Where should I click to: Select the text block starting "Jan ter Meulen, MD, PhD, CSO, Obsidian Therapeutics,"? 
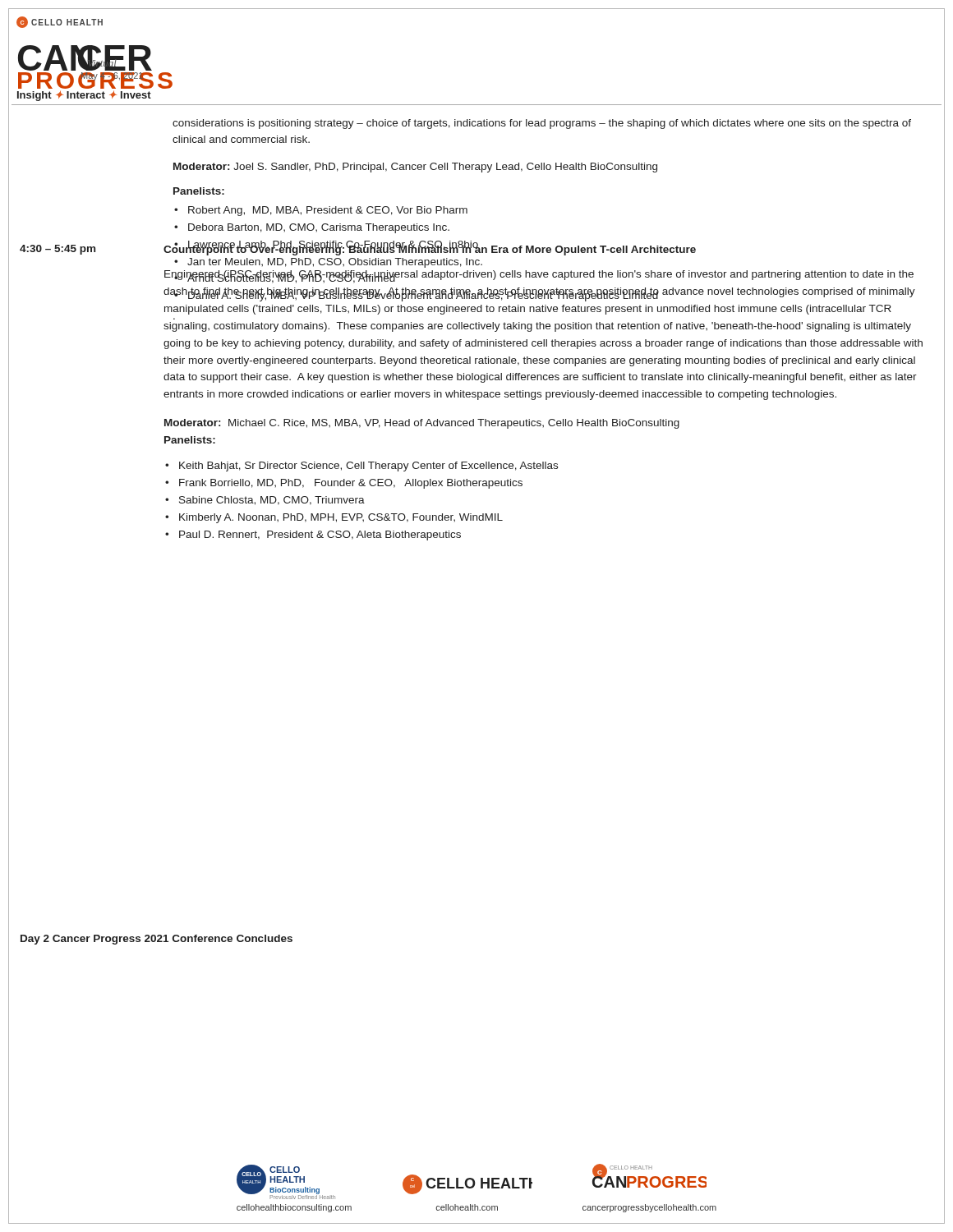tap(335, 261)
